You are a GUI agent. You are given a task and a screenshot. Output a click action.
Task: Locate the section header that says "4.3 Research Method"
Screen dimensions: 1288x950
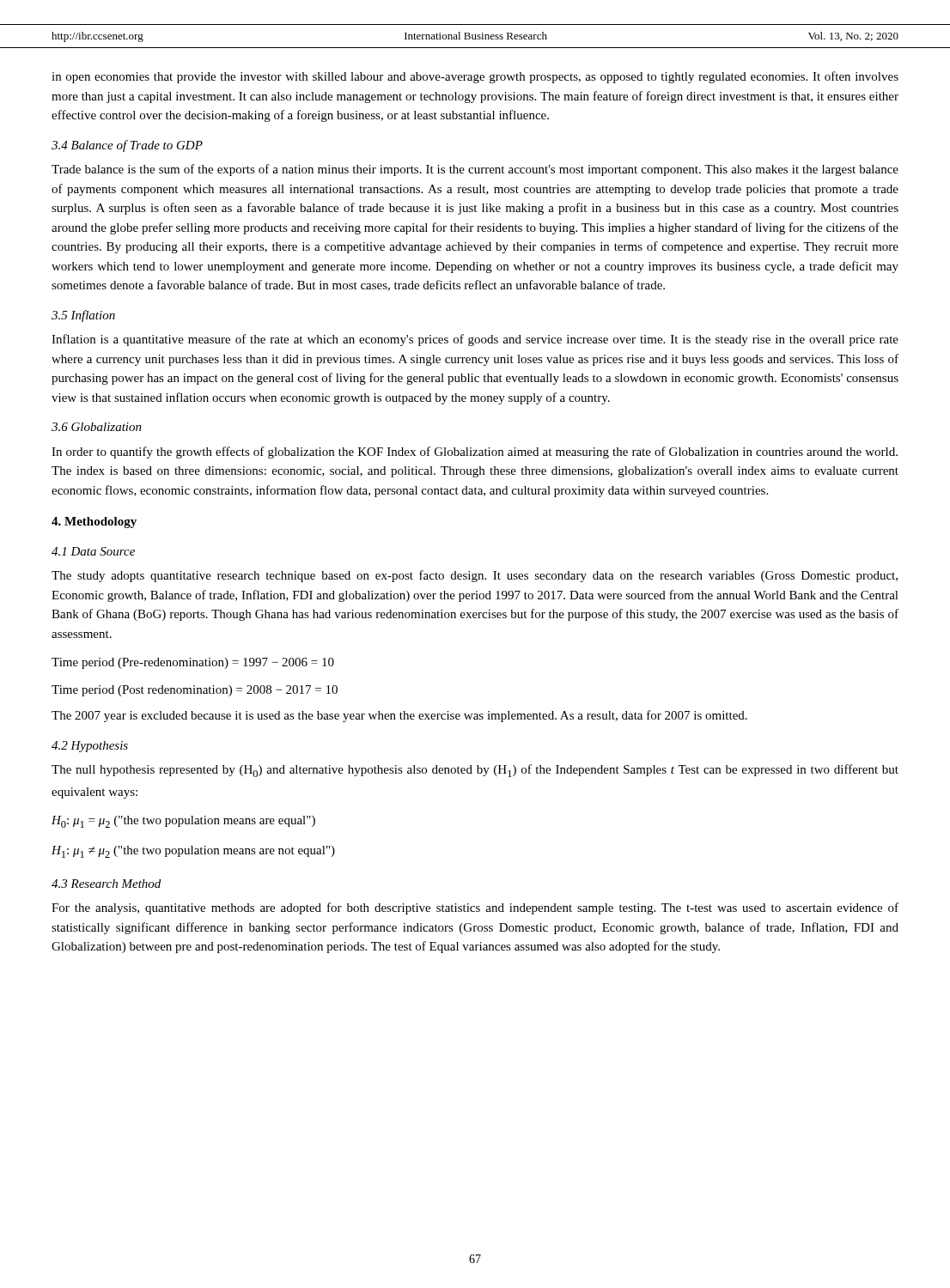106,884
